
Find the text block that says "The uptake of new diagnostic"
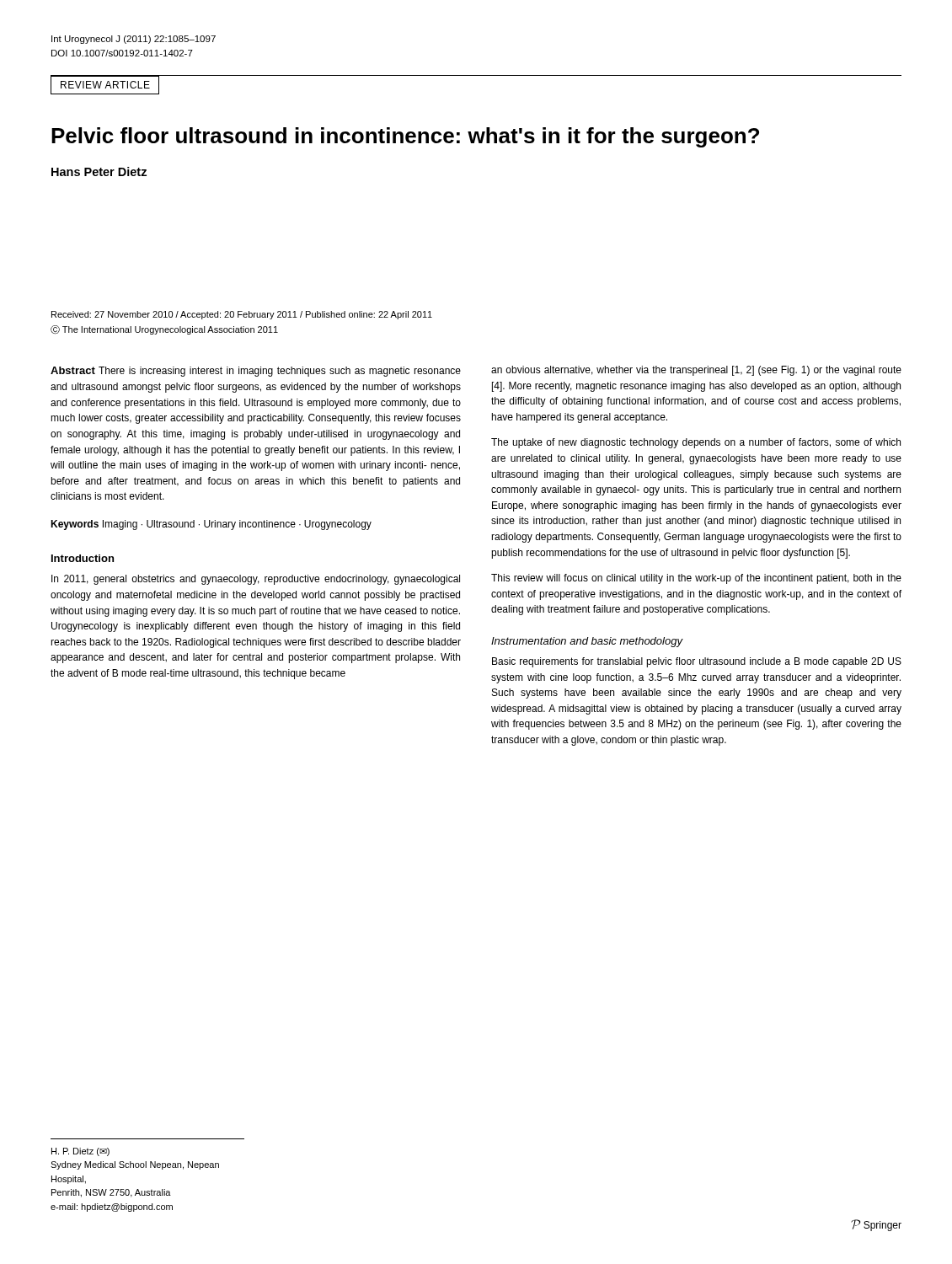pyautogui.click(x=696, y=498)
